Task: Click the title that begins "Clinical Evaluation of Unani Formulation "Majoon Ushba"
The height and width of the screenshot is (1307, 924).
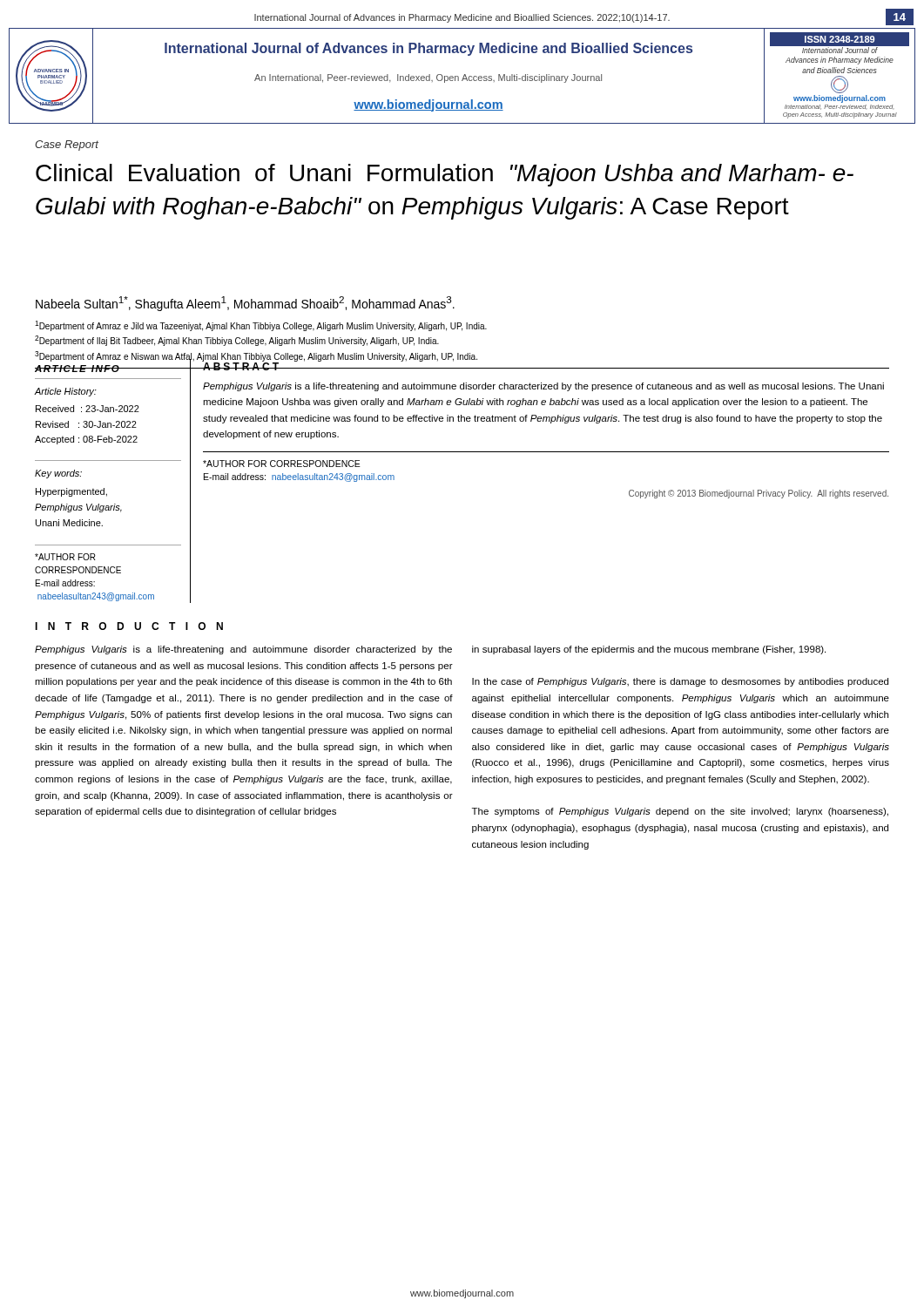Action: (x=444, y=189)
